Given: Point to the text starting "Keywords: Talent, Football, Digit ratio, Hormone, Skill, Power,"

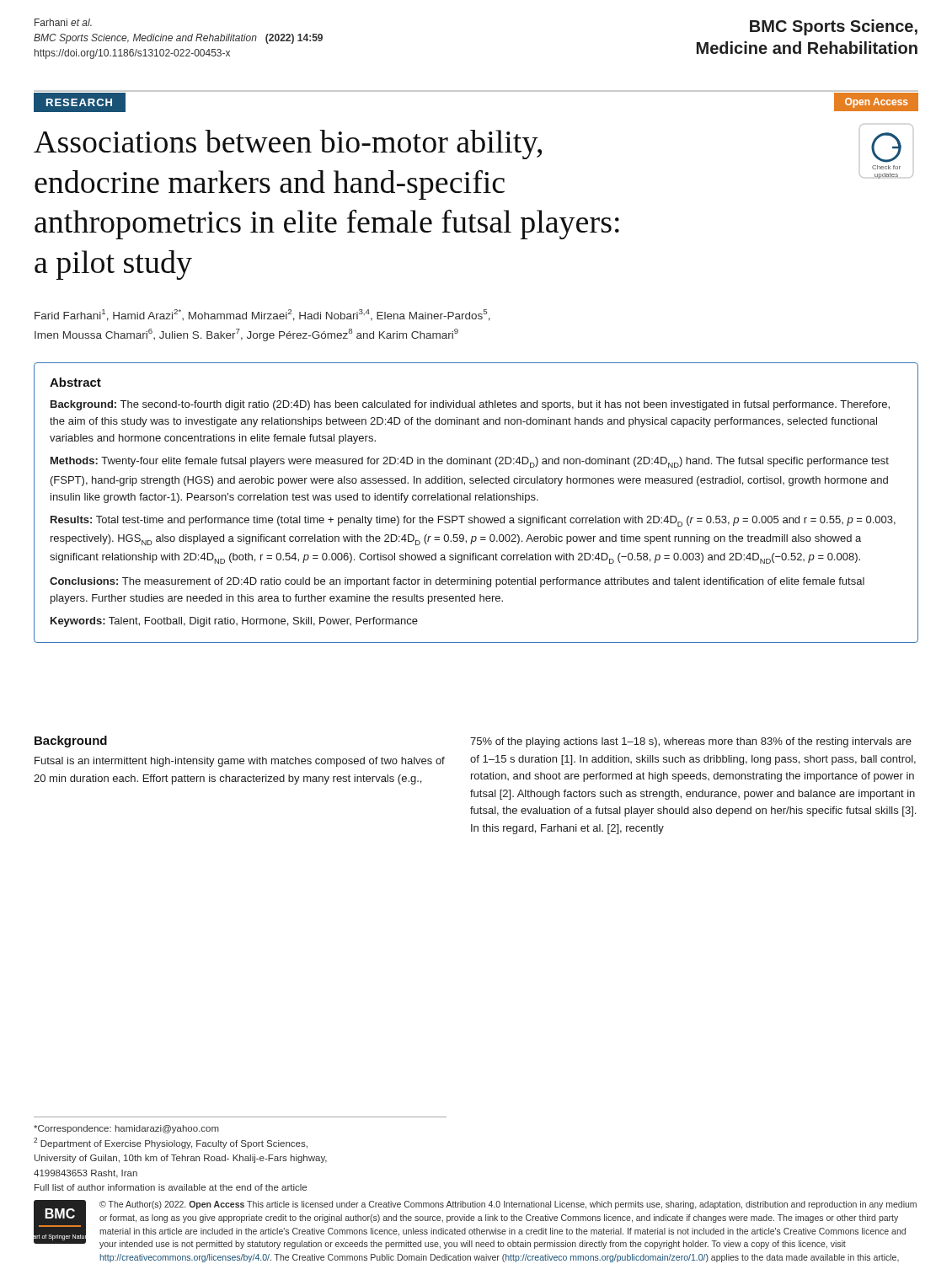Looking at the screenshot, I should coord(234,621).
